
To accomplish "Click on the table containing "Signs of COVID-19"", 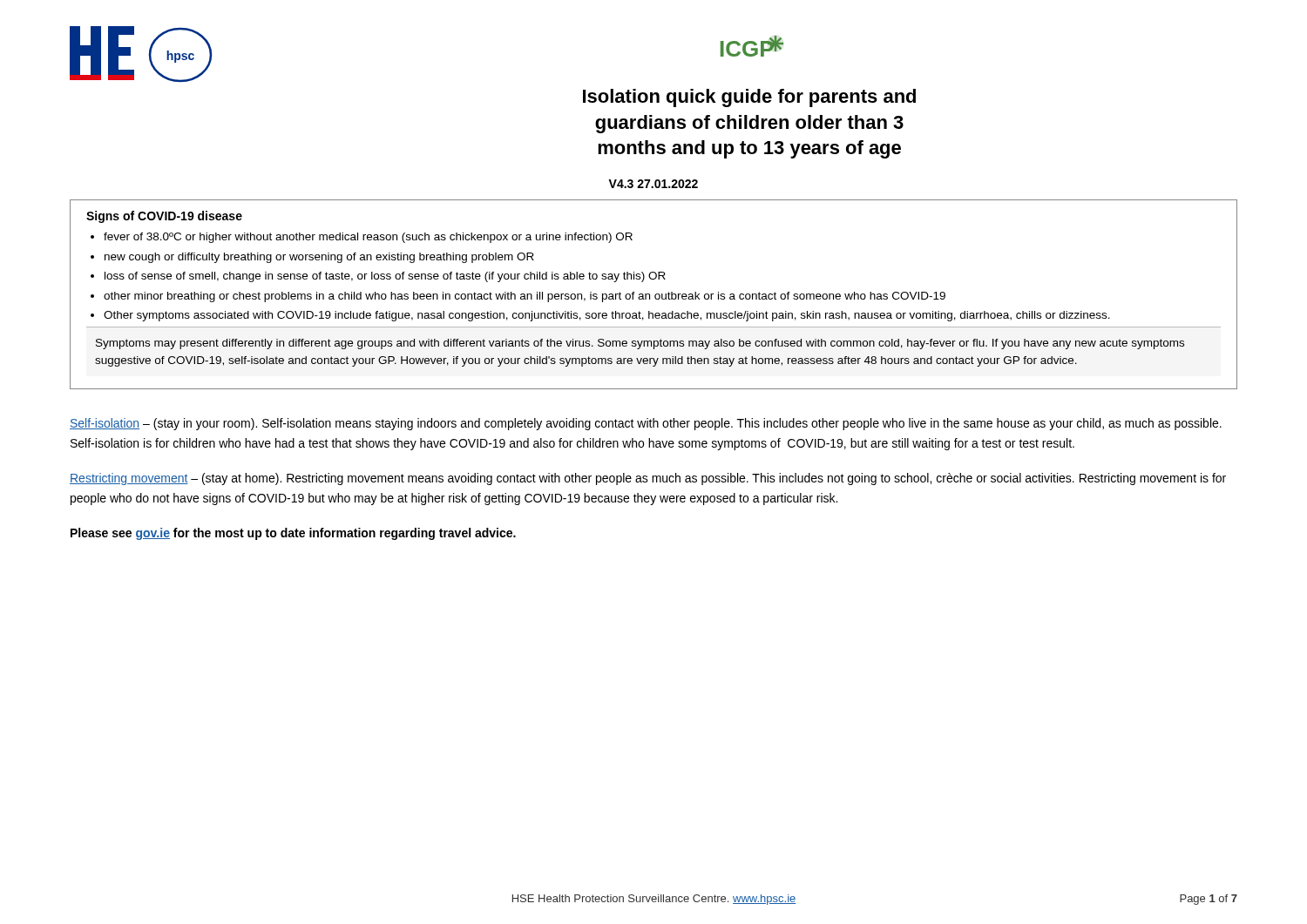I will (x=654, y=295).
